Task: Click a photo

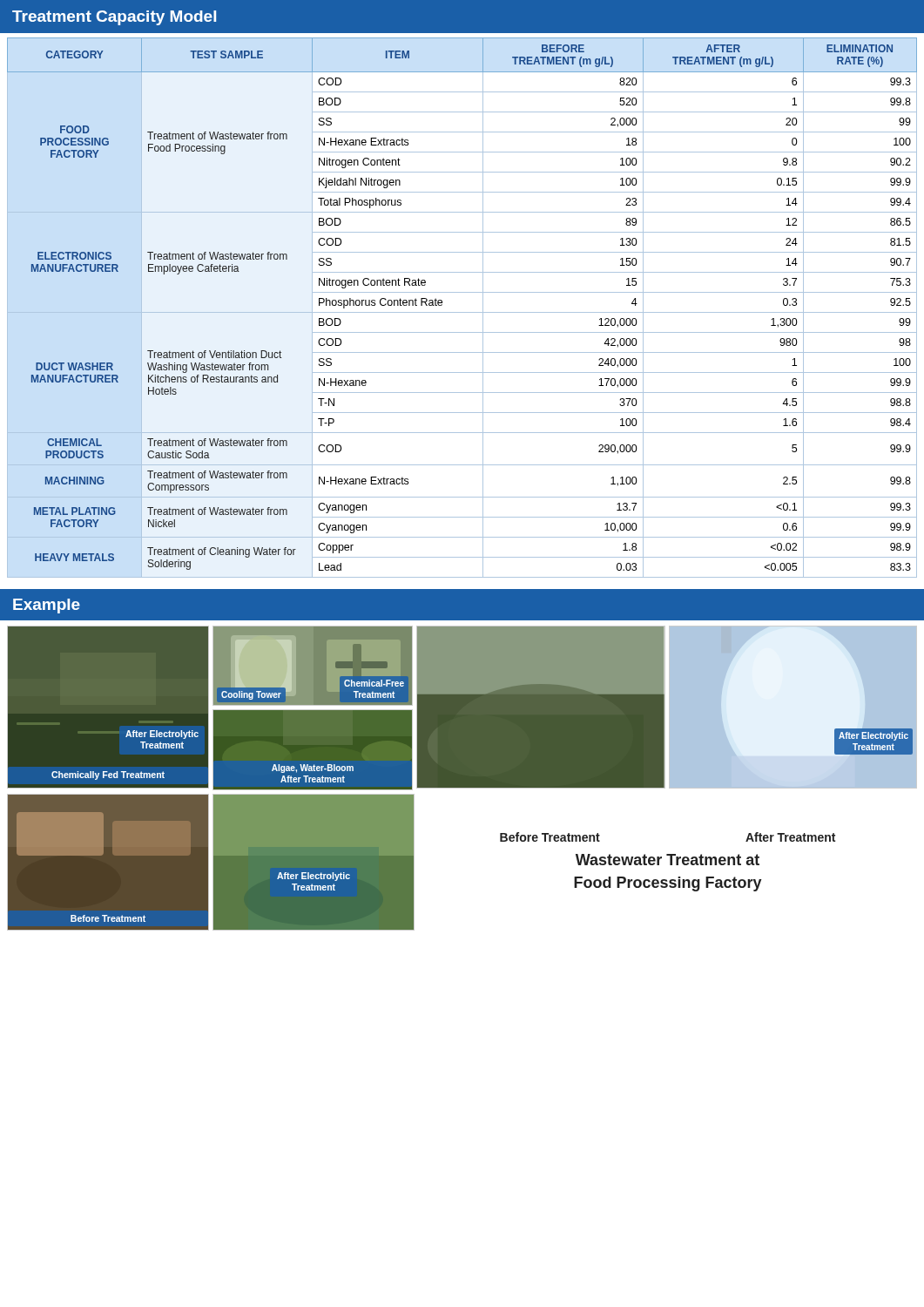Action: pyautogui.click(x=462, y=777)
